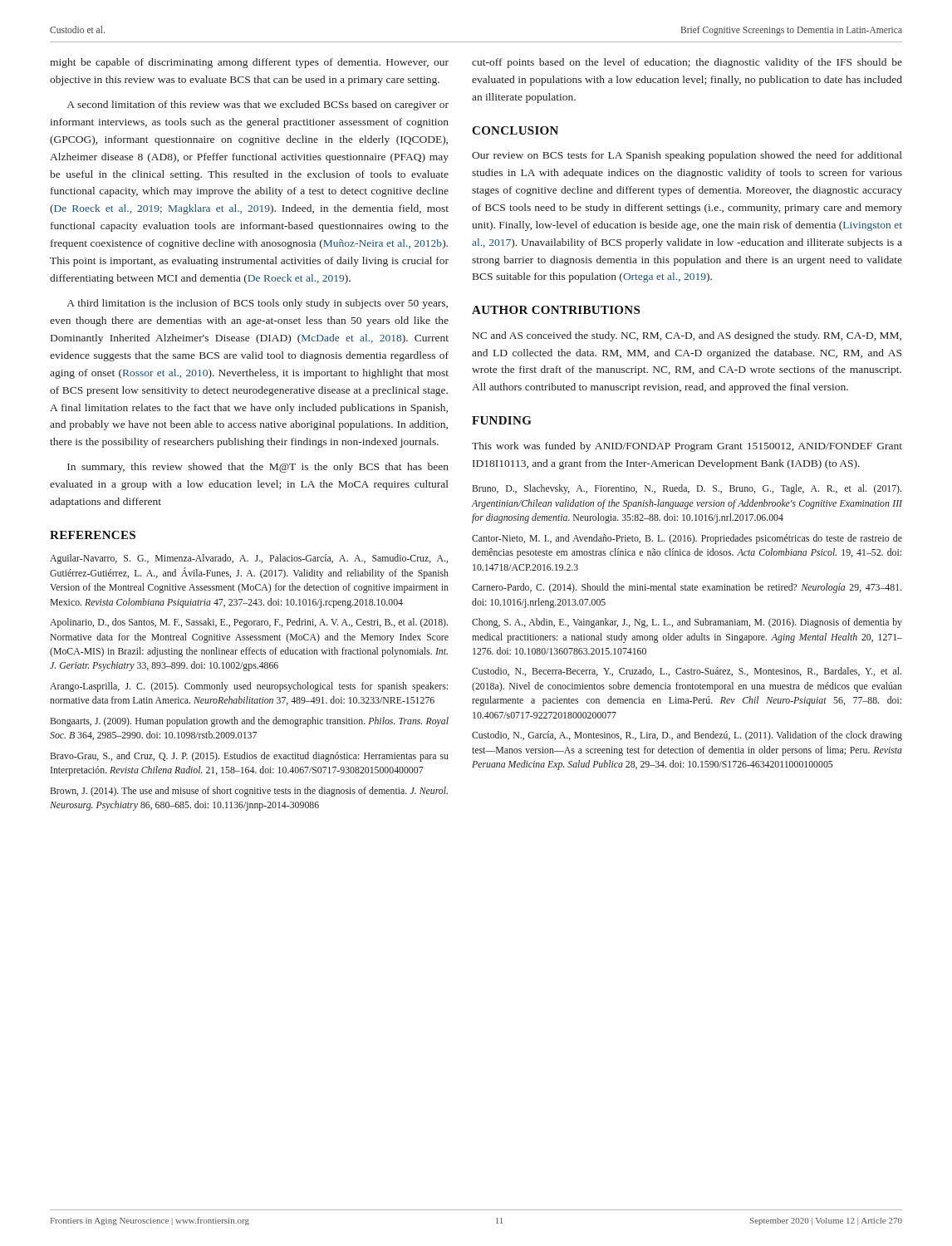This screenshot has height=1246, width=952.
Task: Click the passage that begins "Brown, J. (2014). The use"
Action: [249, 798]
